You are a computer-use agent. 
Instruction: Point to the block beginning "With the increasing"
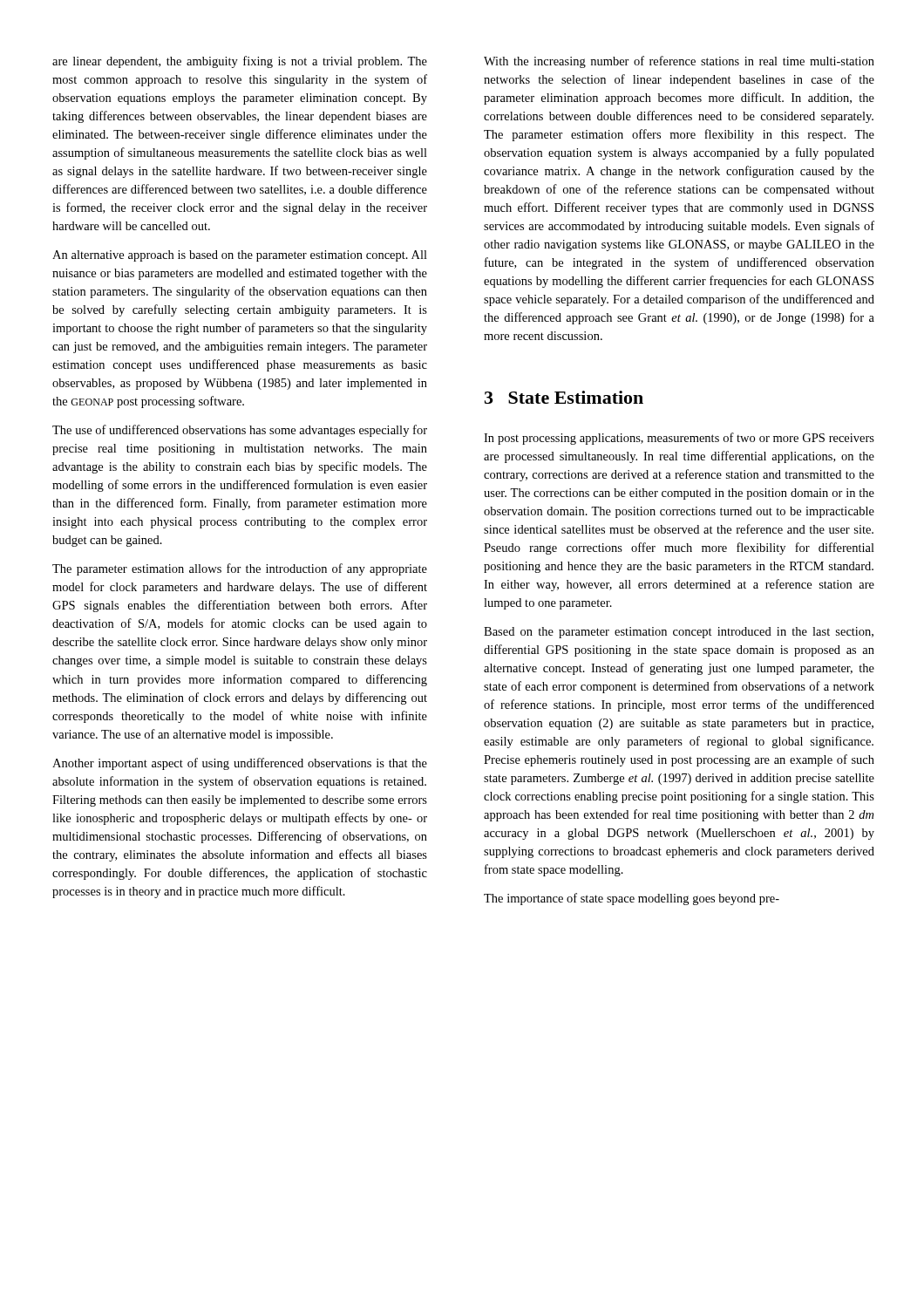point(679,199)
